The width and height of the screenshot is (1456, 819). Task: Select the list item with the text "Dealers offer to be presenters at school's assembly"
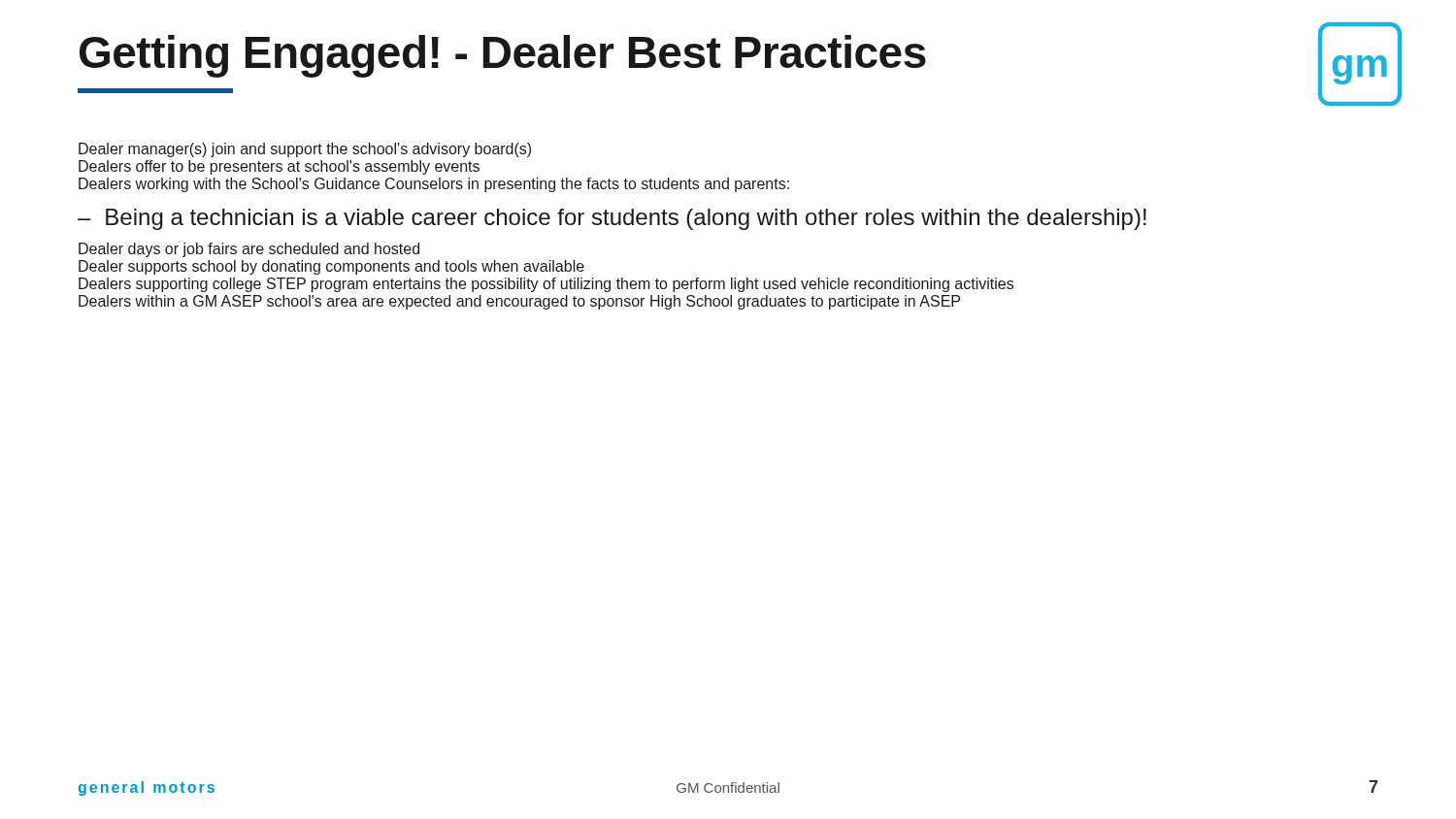tap(728, 167)
